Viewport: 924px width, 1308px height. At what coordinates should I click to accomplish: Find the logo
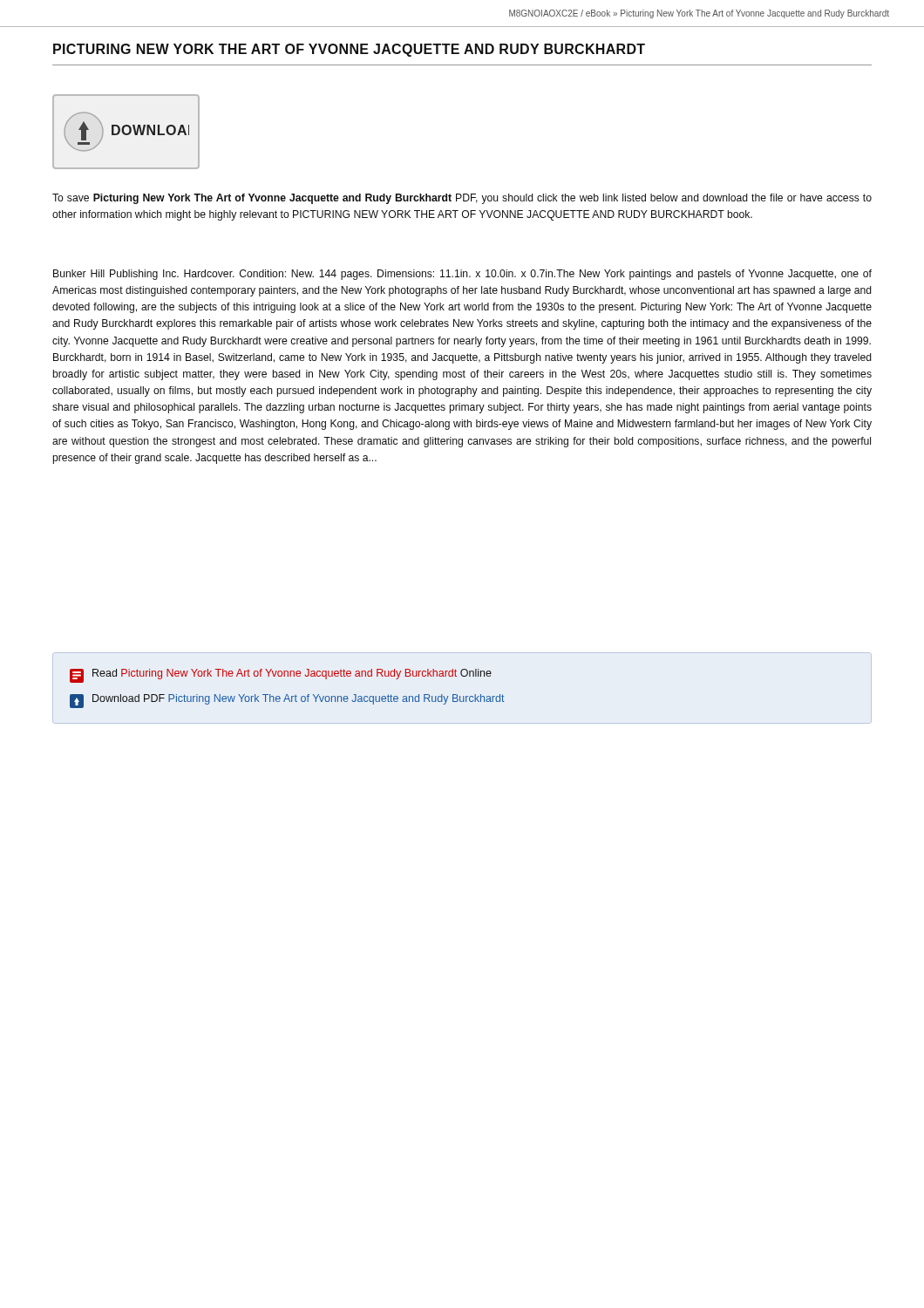pyautogui.click(x=126, y=132)
